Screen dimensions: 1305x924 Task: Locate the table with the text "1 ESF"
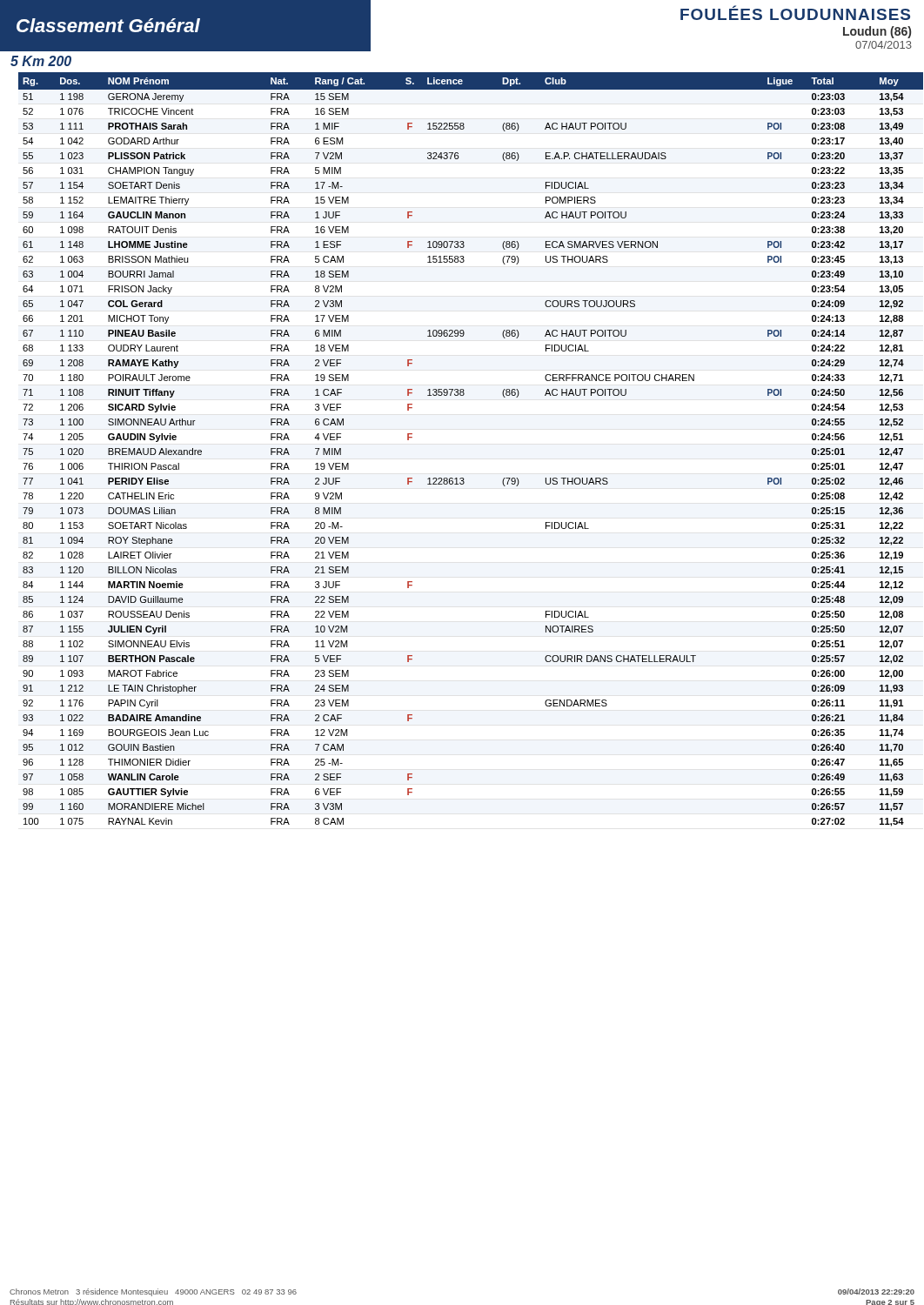(462, 451)
